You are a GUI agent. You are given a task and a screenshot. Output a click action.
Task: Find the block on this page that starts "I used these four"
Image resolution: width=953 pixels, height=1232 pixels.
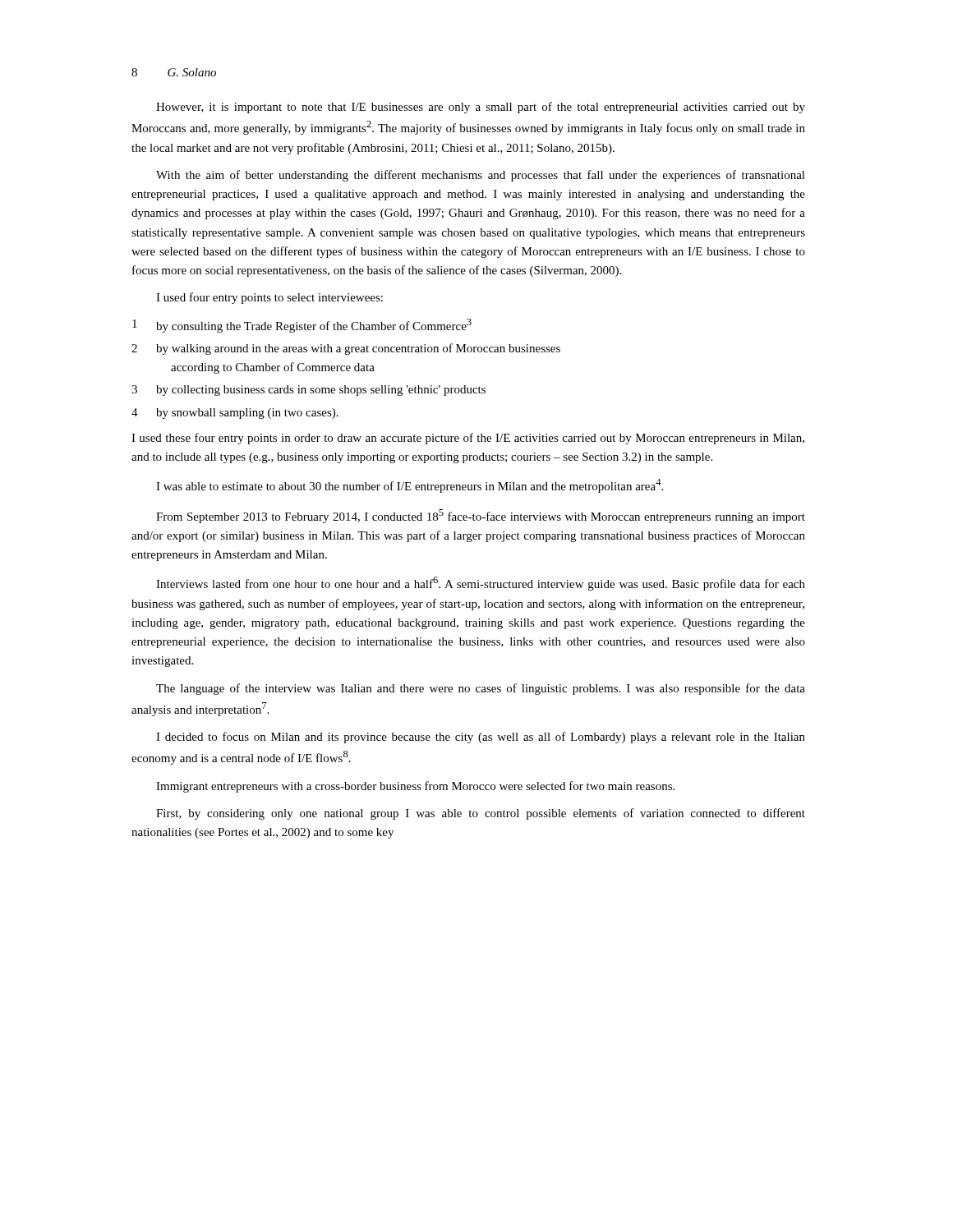coord(468,448)
